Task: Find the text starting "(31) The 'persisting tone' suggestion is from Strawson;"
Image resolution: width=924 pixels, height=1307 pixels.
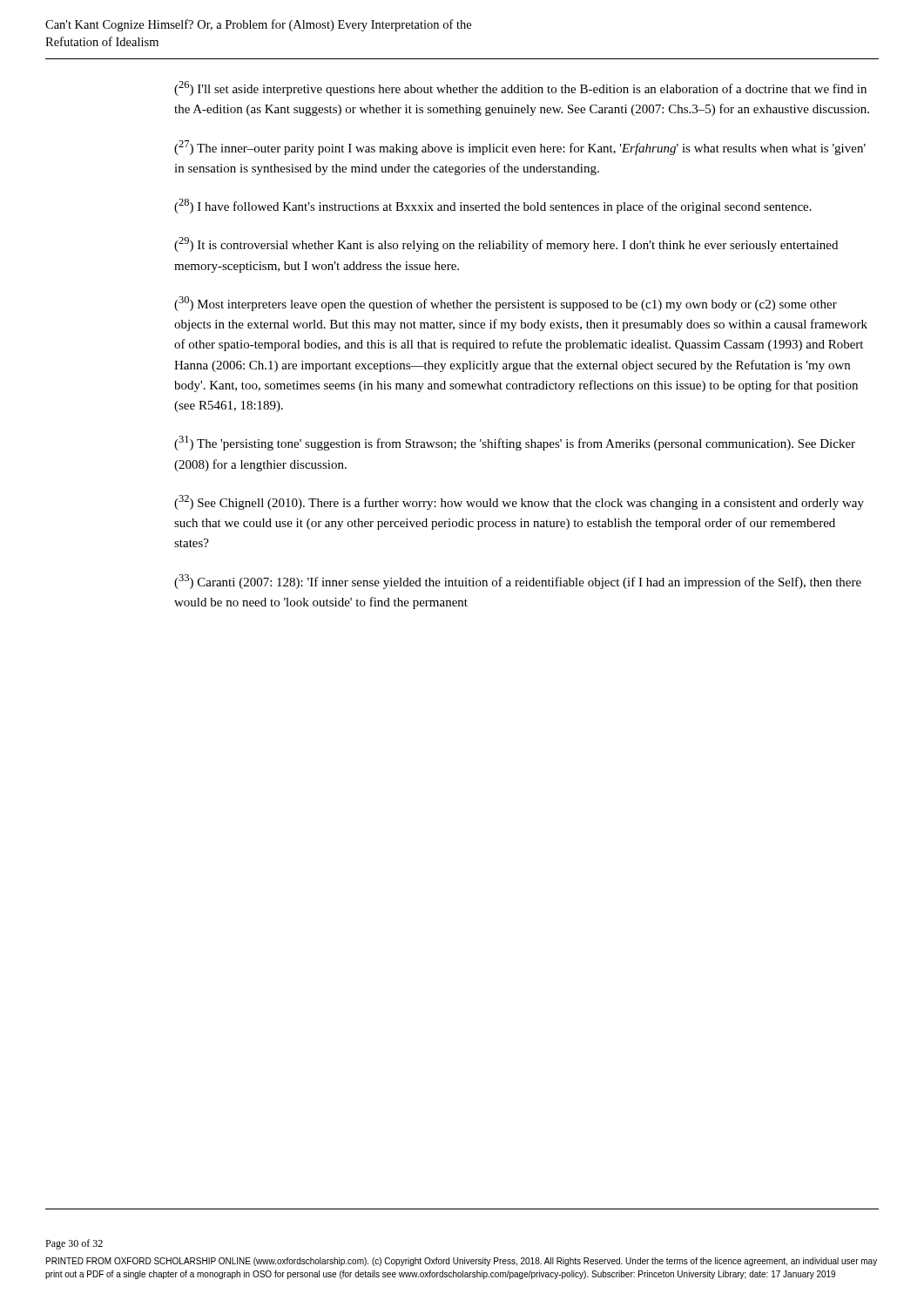Action: [x=515, y=452]
